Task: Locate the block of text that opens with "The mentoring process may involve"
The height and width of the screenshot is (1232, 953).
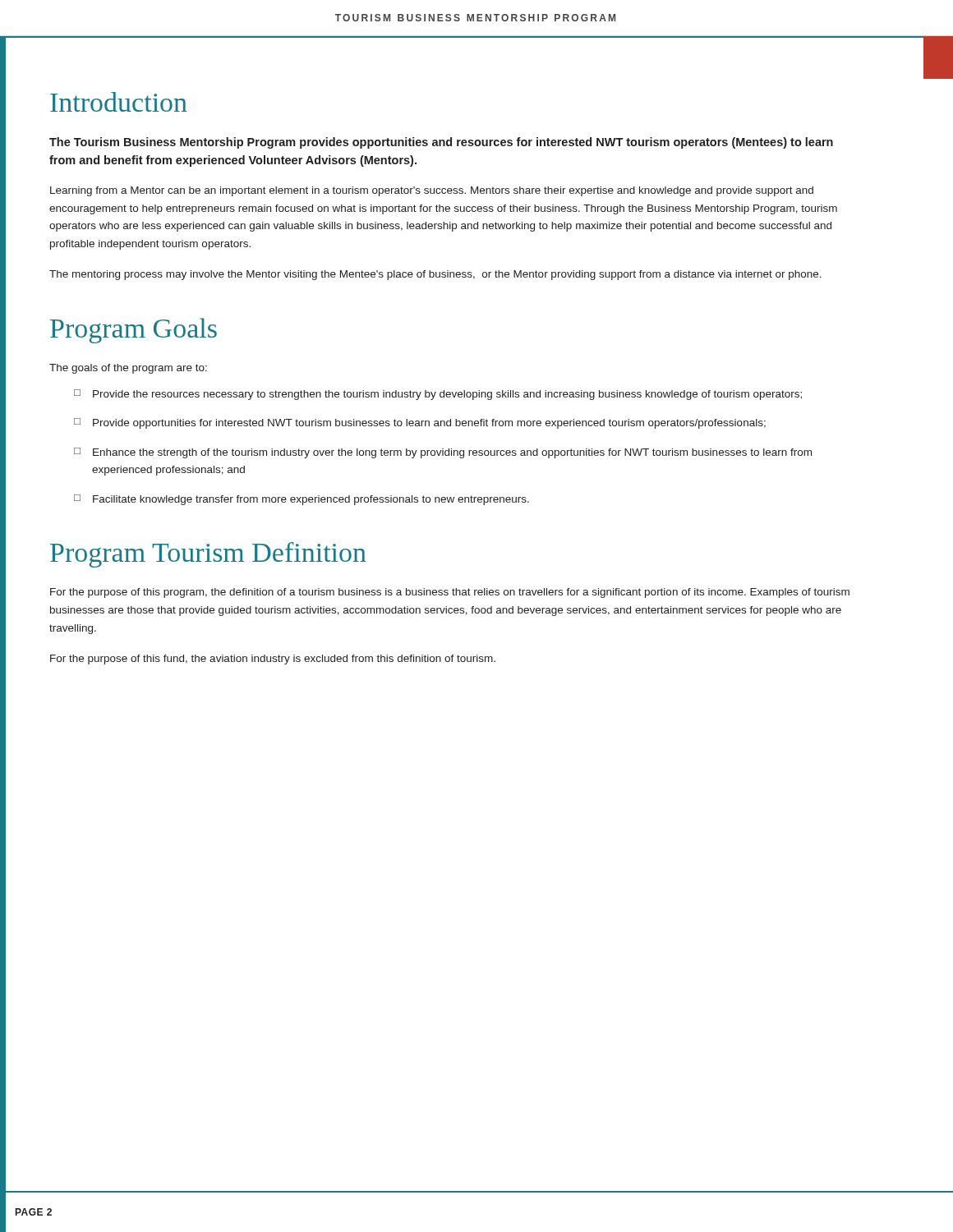Action: [x=436, y=274]
